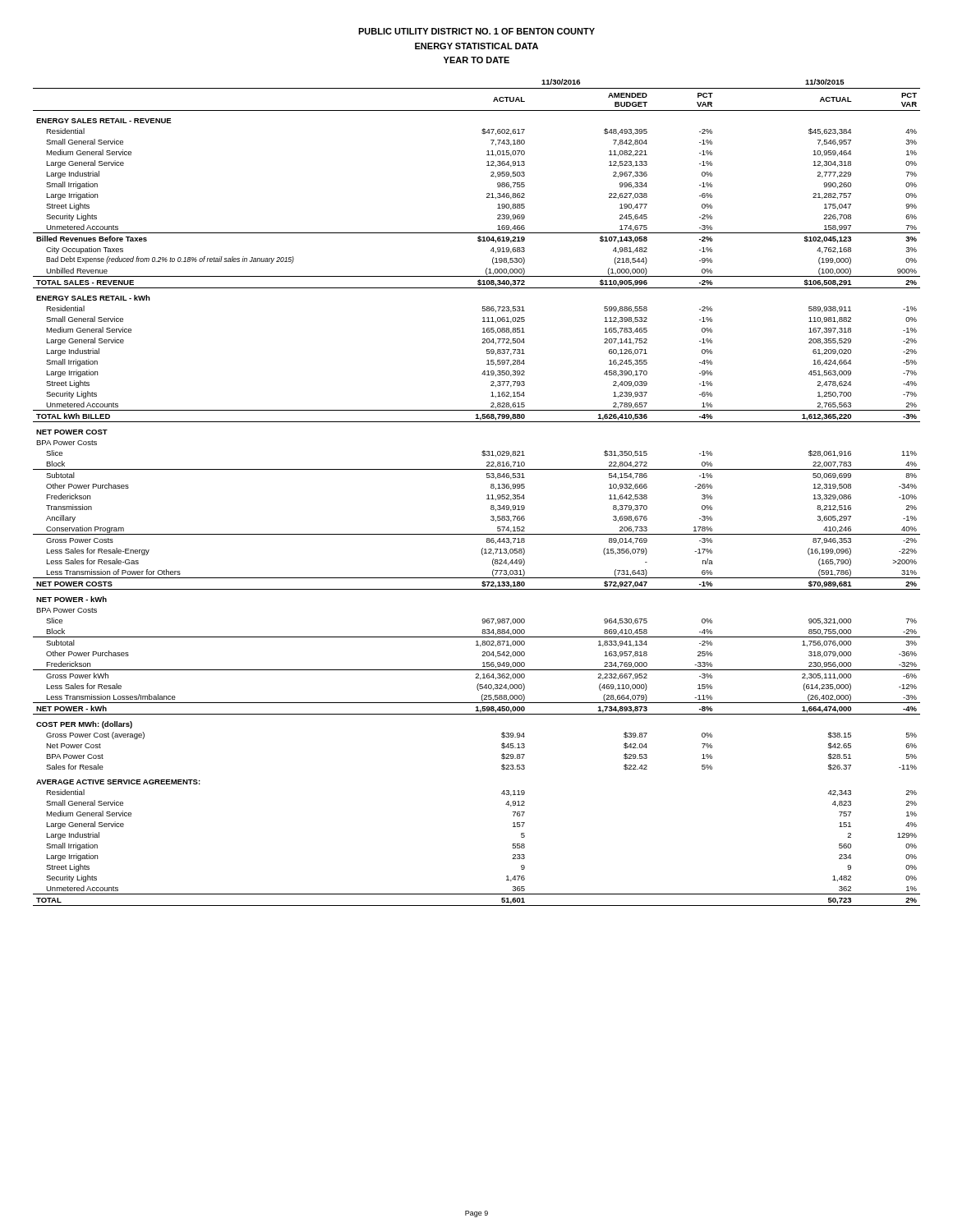Click on the table containing "Security Lights"

(476, 491)
